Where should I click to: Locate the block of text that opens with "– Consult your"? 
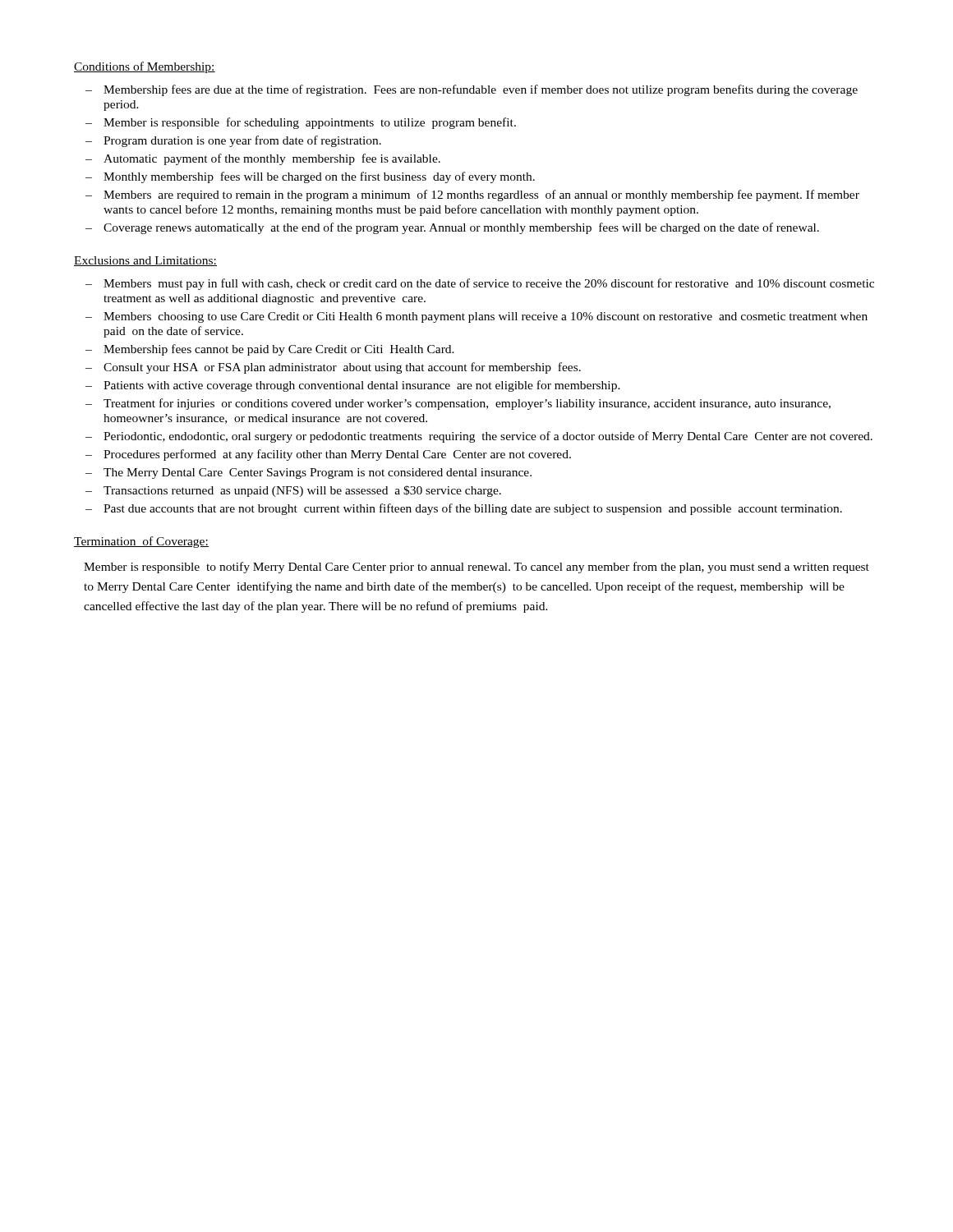pos(333,367)
